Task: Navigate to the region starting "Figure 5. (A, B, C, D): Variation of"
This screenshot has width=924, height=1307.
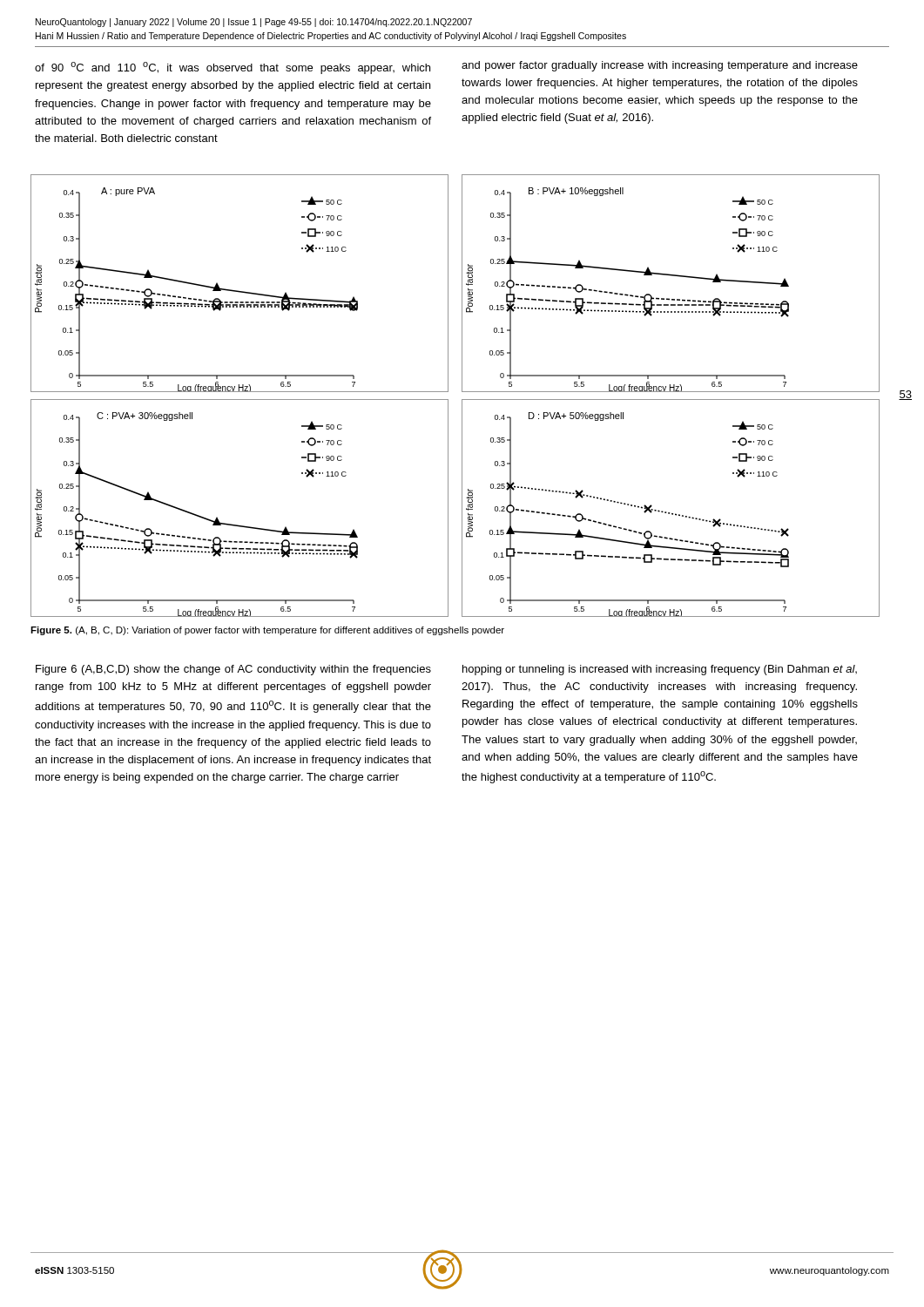Action: click(x=267, y=630)
